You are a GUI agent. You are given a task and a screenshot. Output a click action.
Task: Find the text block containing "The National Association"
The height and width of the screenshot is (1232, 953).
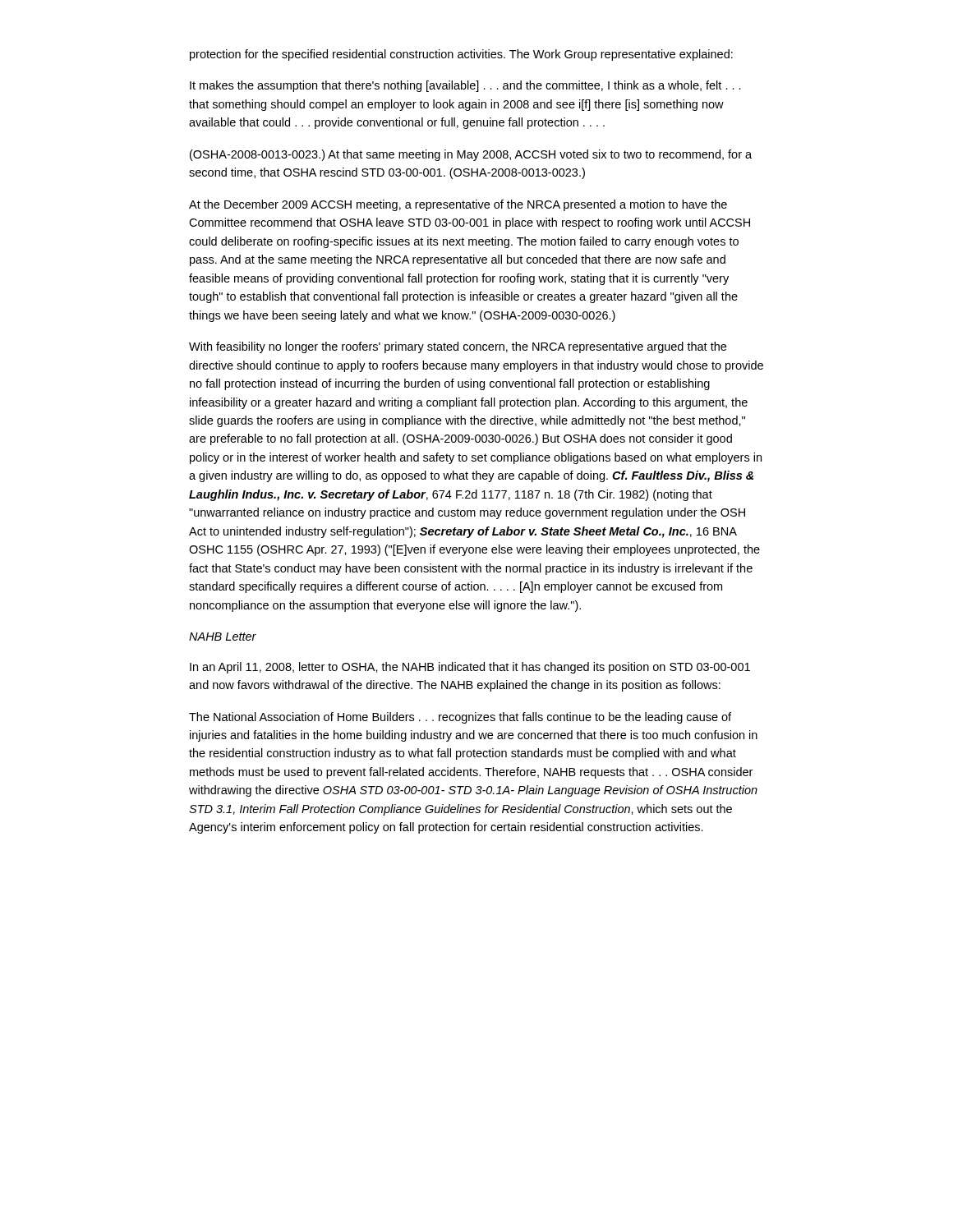coord(473,772)
